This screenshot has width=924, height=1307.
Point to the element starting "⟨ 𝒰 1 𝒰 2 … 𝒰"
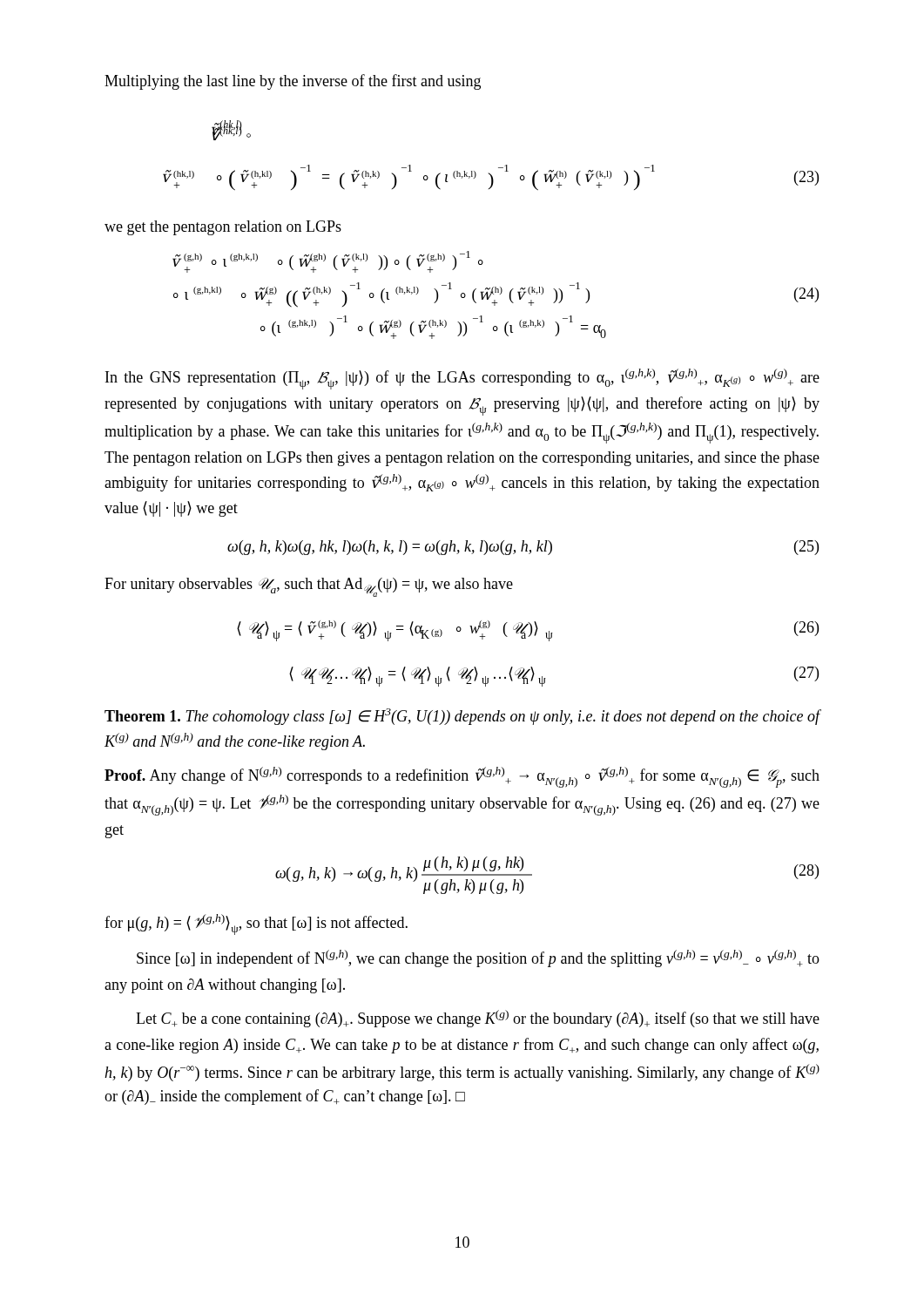(x=462, y=673)
